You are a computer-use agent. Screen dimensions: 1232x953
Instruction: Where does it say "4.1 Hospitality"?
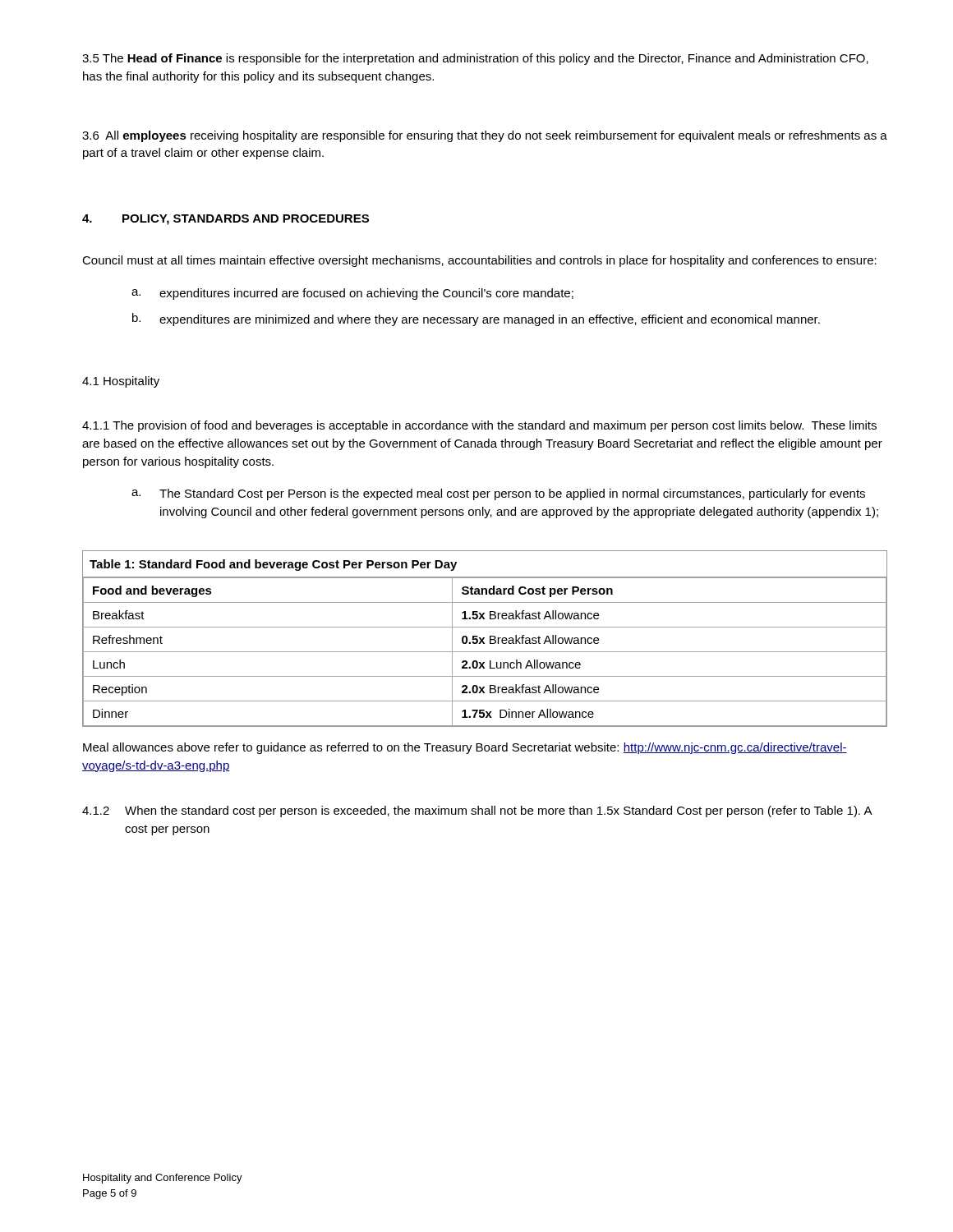[x=121, y=381]
